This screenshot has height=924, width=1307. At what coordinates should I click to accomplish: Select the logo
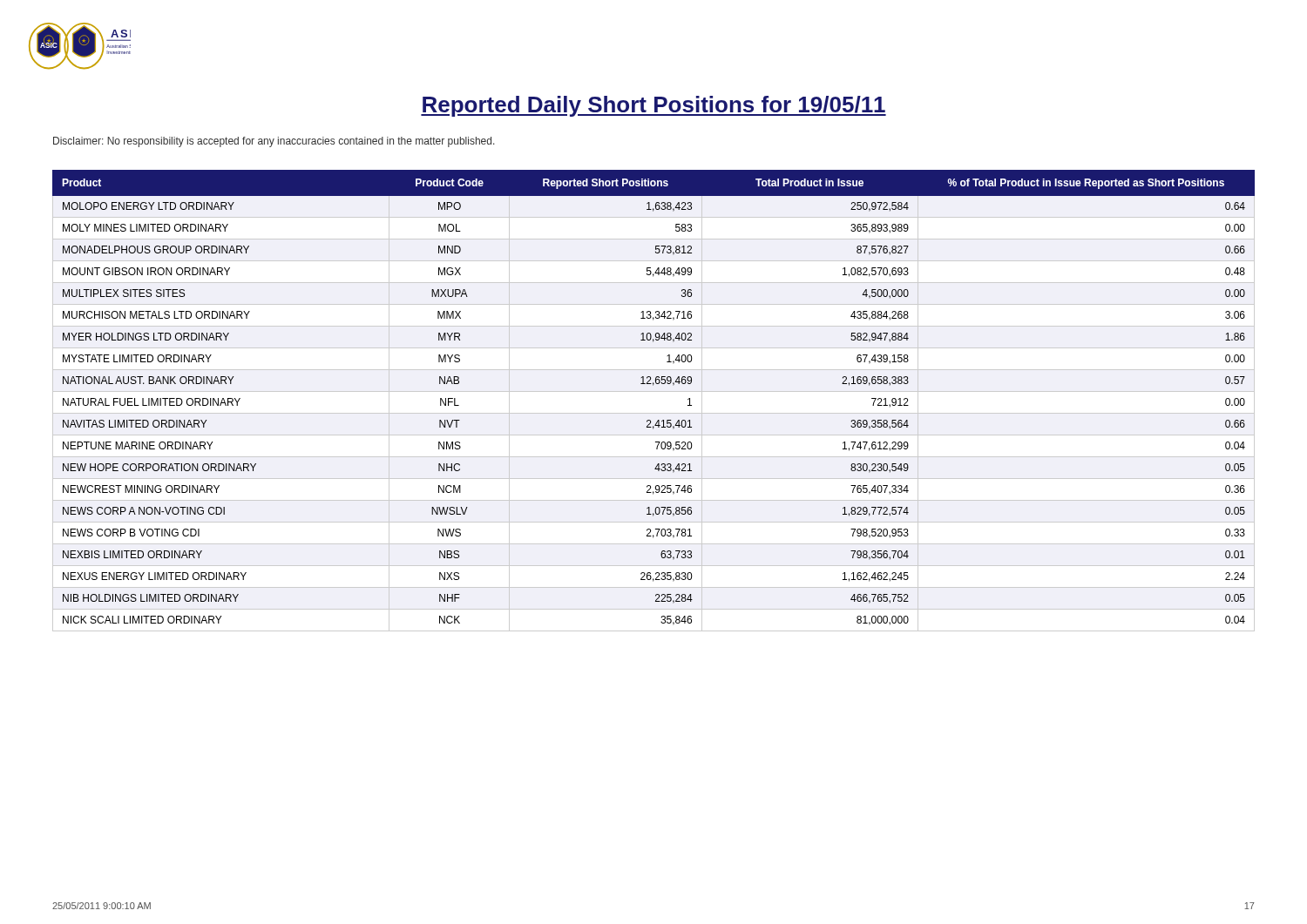(78, 48)
